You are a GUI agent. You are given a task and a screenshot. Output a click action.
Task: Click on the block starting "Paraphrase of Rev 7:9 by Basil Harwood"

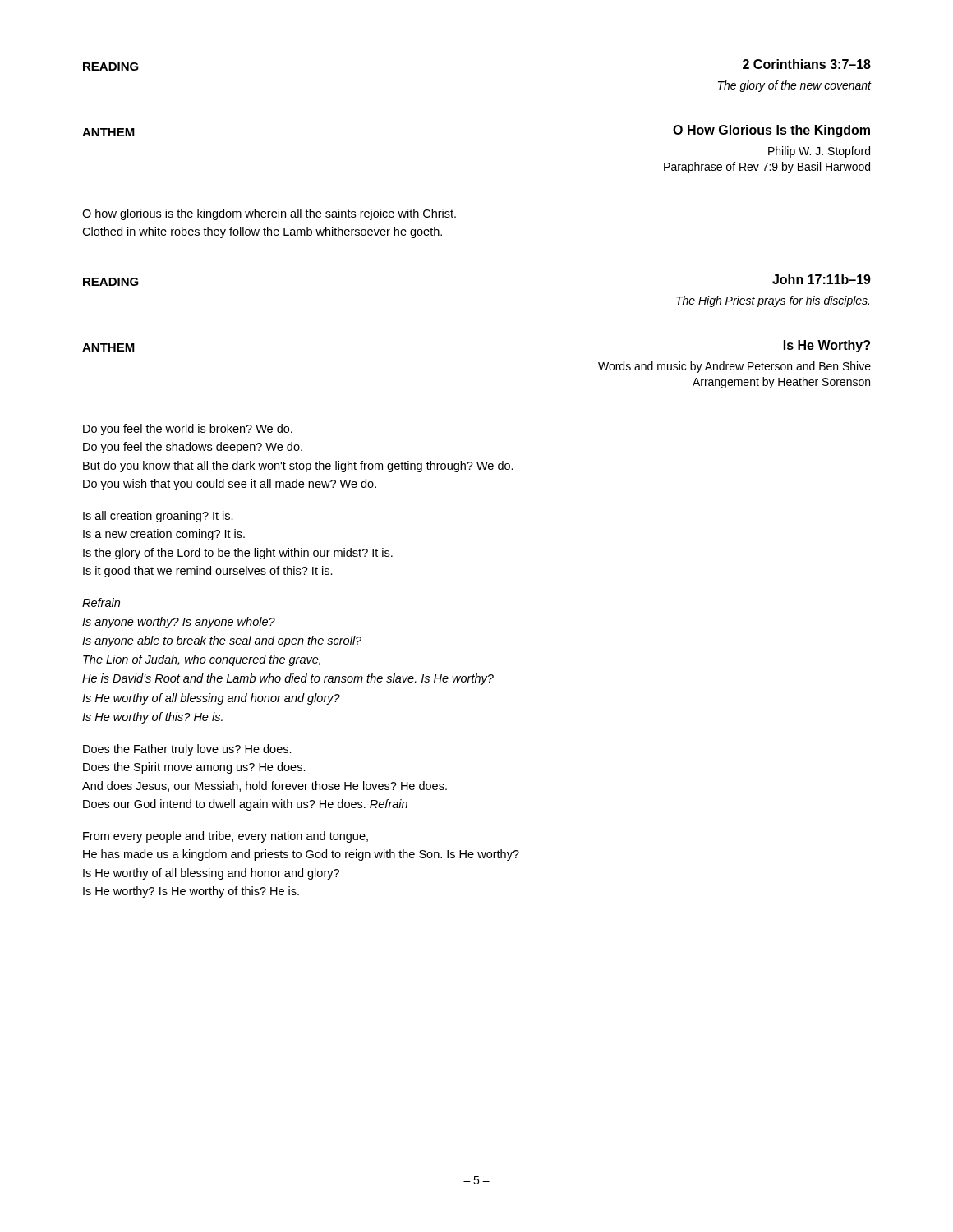pos(767,167)
